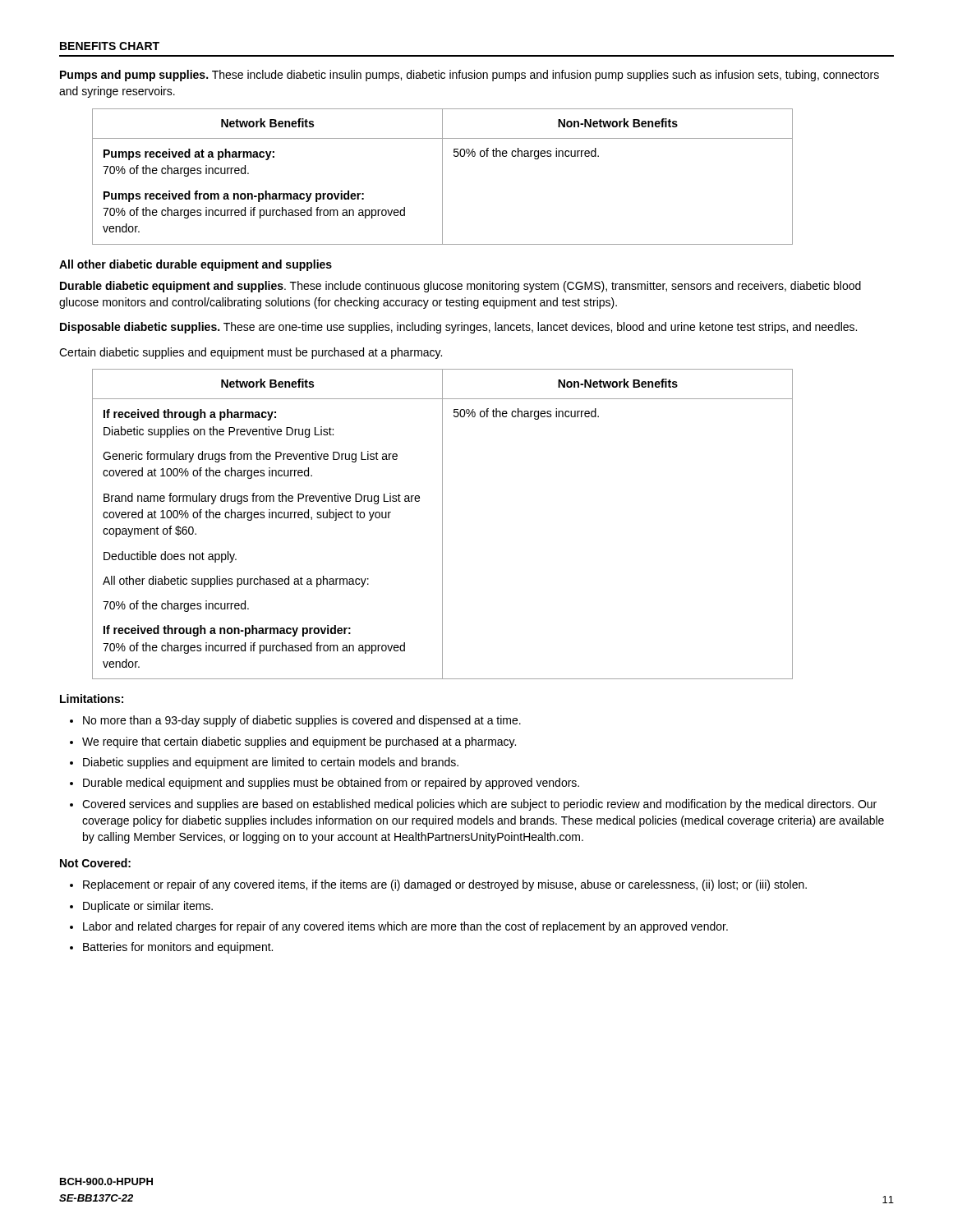Image resolution: width=953 pixels, height=1232 pixels.
Task: Locate the region starting "Not Covered:"
Action: click(x=95, y=864)
